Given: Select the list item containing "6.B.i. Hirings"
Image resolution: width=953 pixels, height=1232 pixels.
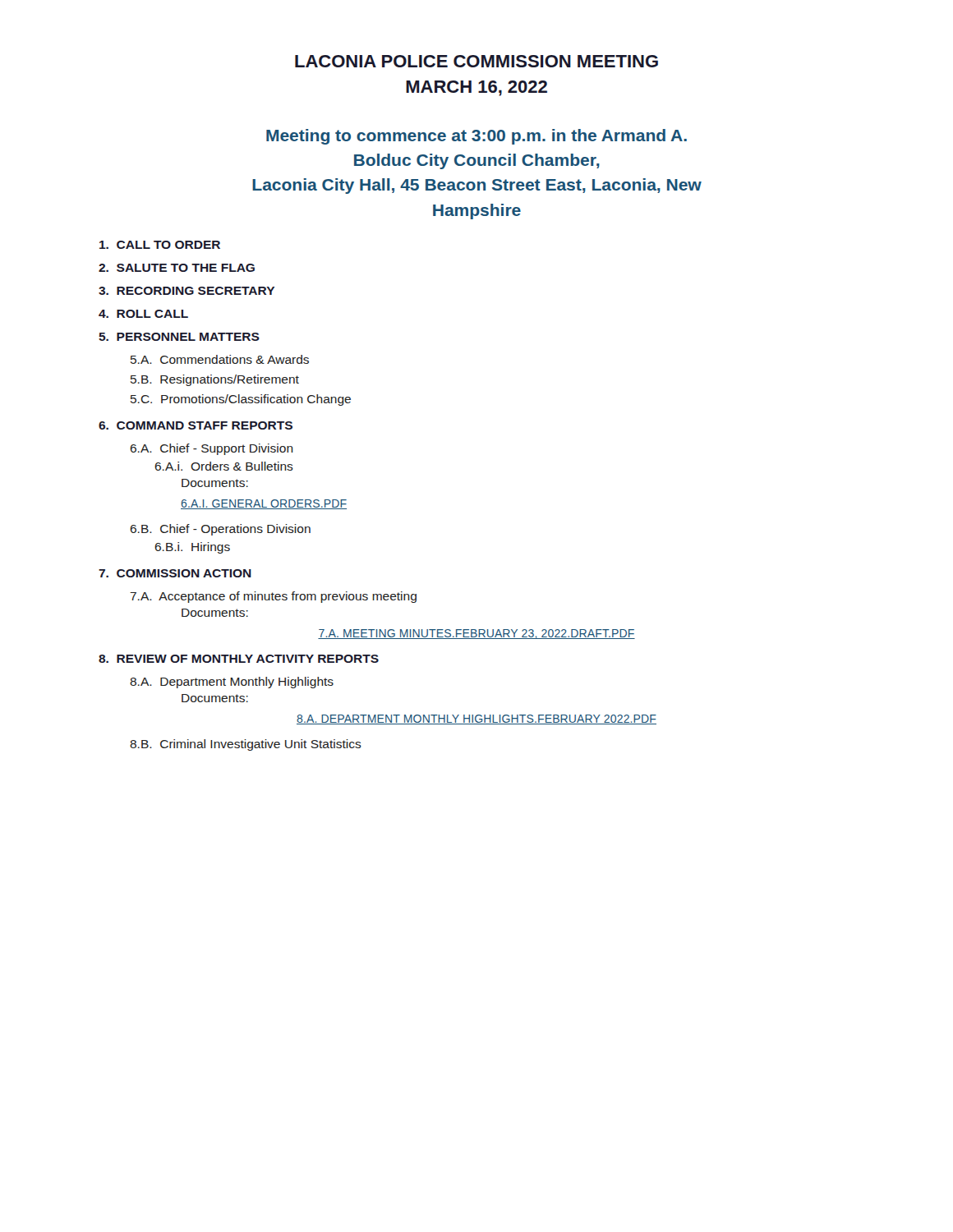Looking at the screenshot, I should pos(192,547).
